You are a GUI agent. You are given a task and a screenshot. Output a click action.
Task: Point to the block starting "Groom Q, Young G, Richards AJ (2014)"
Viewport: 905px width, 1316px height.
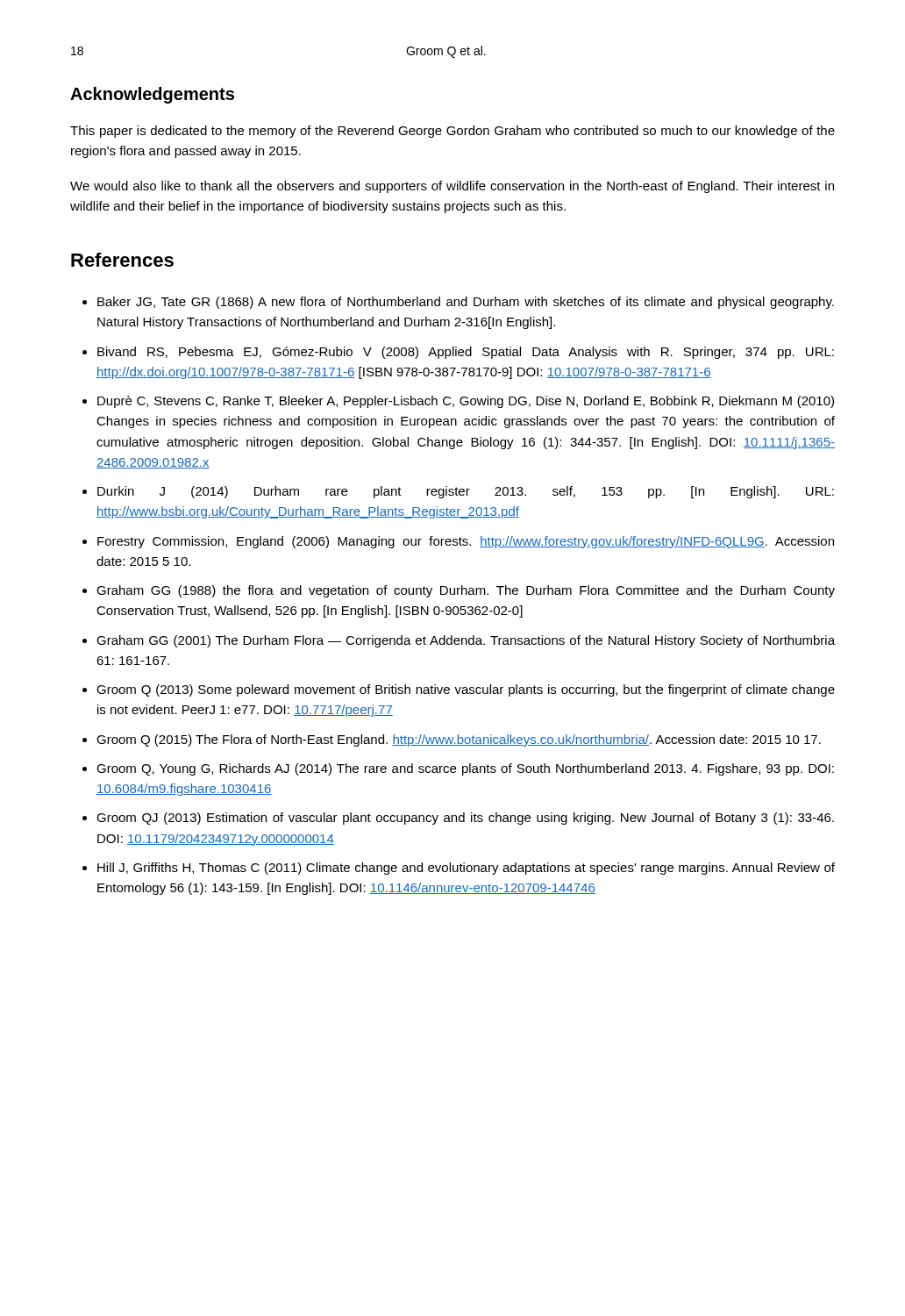pyautogui.click(x=466, y=778)
